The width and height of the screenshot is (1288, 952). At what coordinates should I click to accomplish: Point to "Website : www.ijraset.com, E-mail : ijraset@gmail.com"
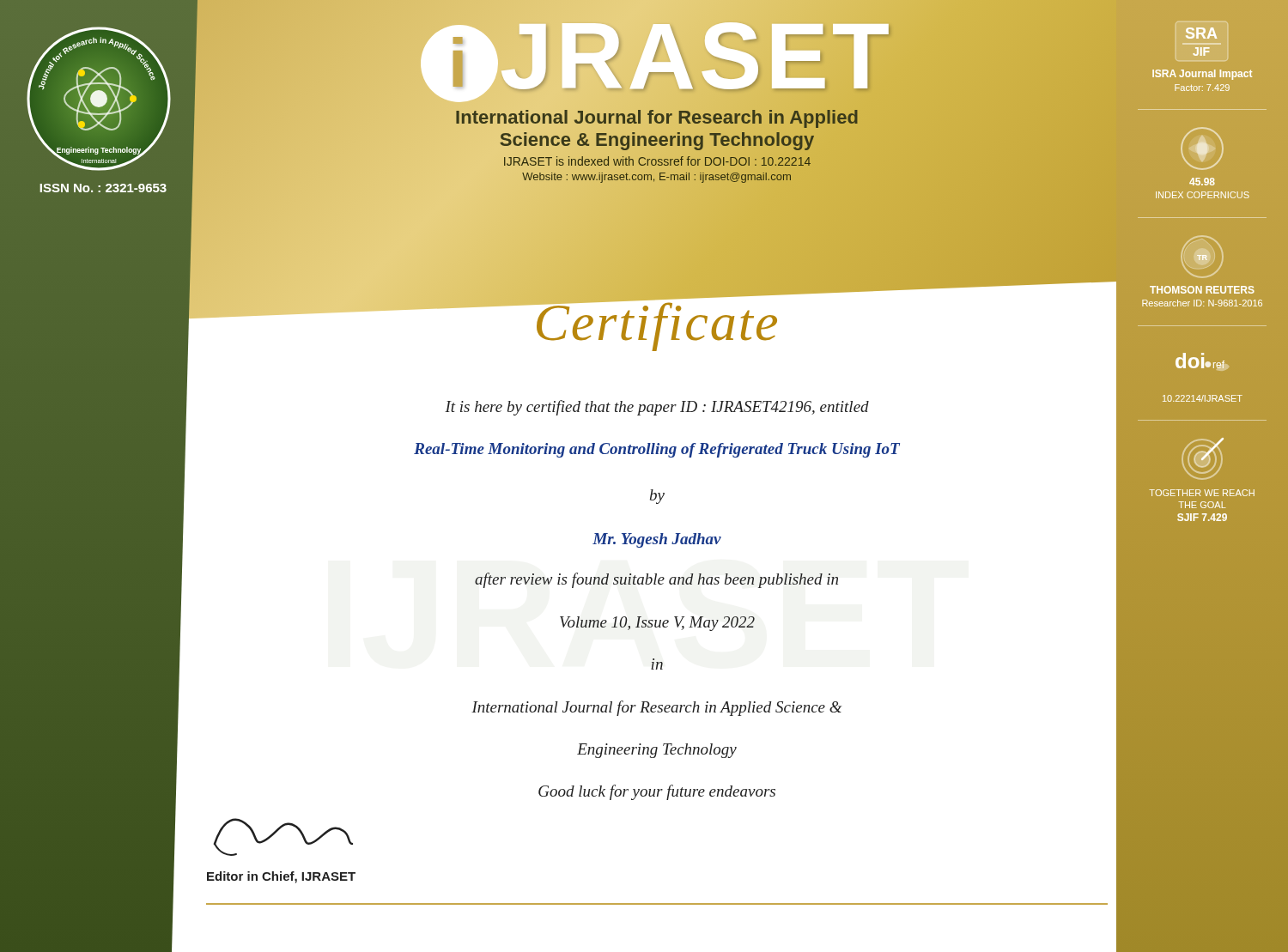click(x=657, y=176)
